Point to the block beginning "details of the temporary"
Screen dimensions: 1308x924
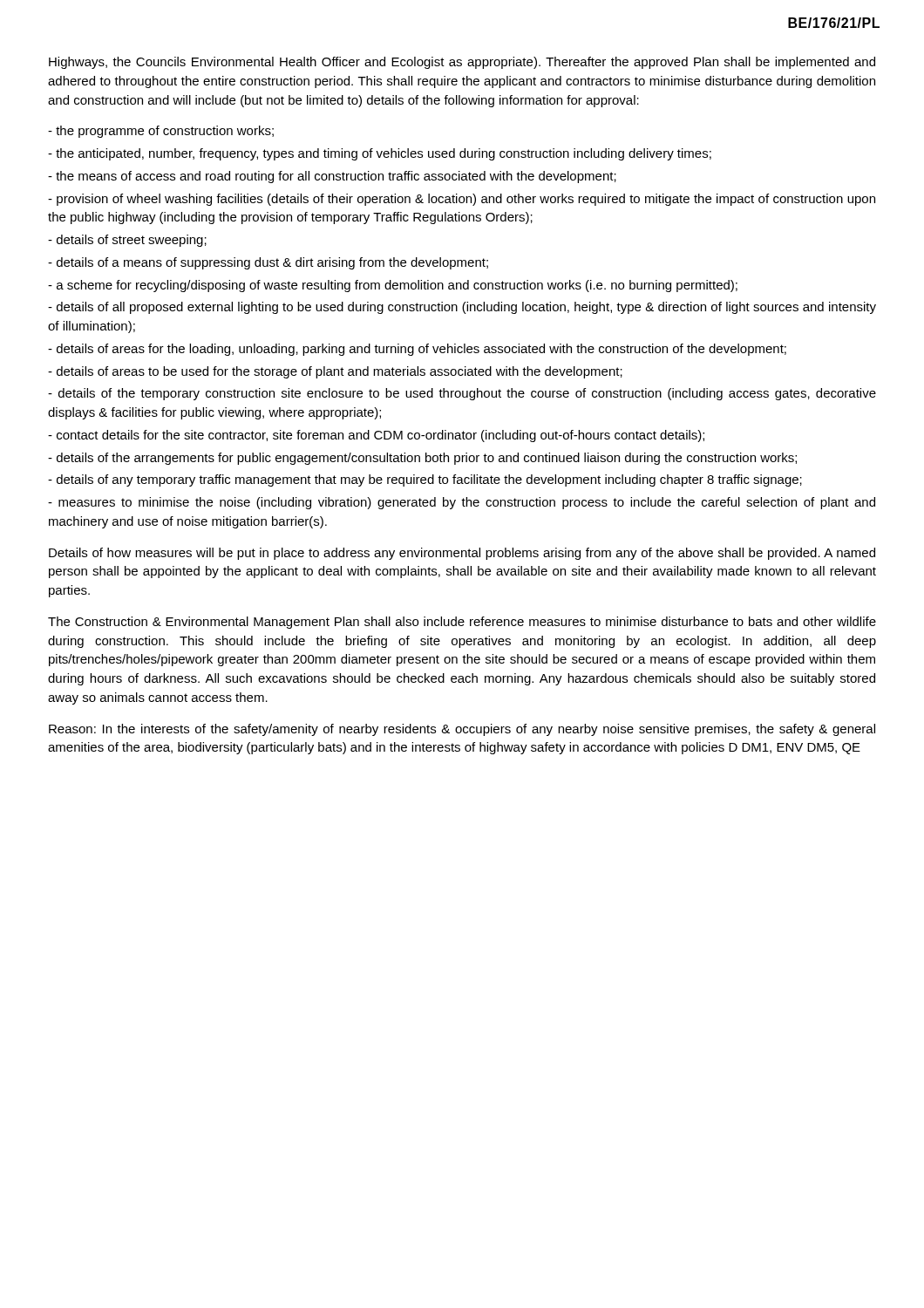tap(462, 403)
